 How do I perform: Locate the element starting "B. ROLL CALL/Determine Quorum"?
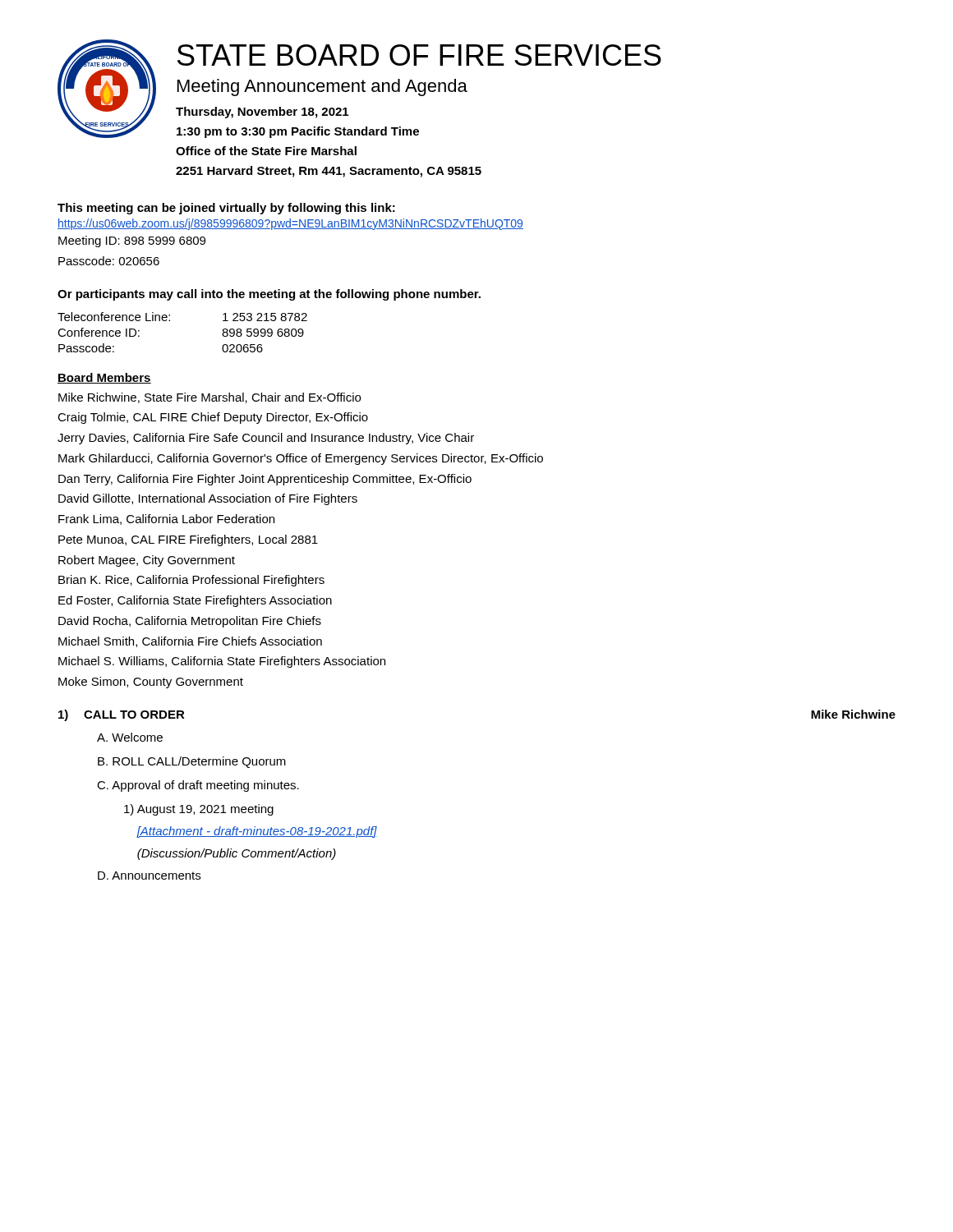(192, 761)
